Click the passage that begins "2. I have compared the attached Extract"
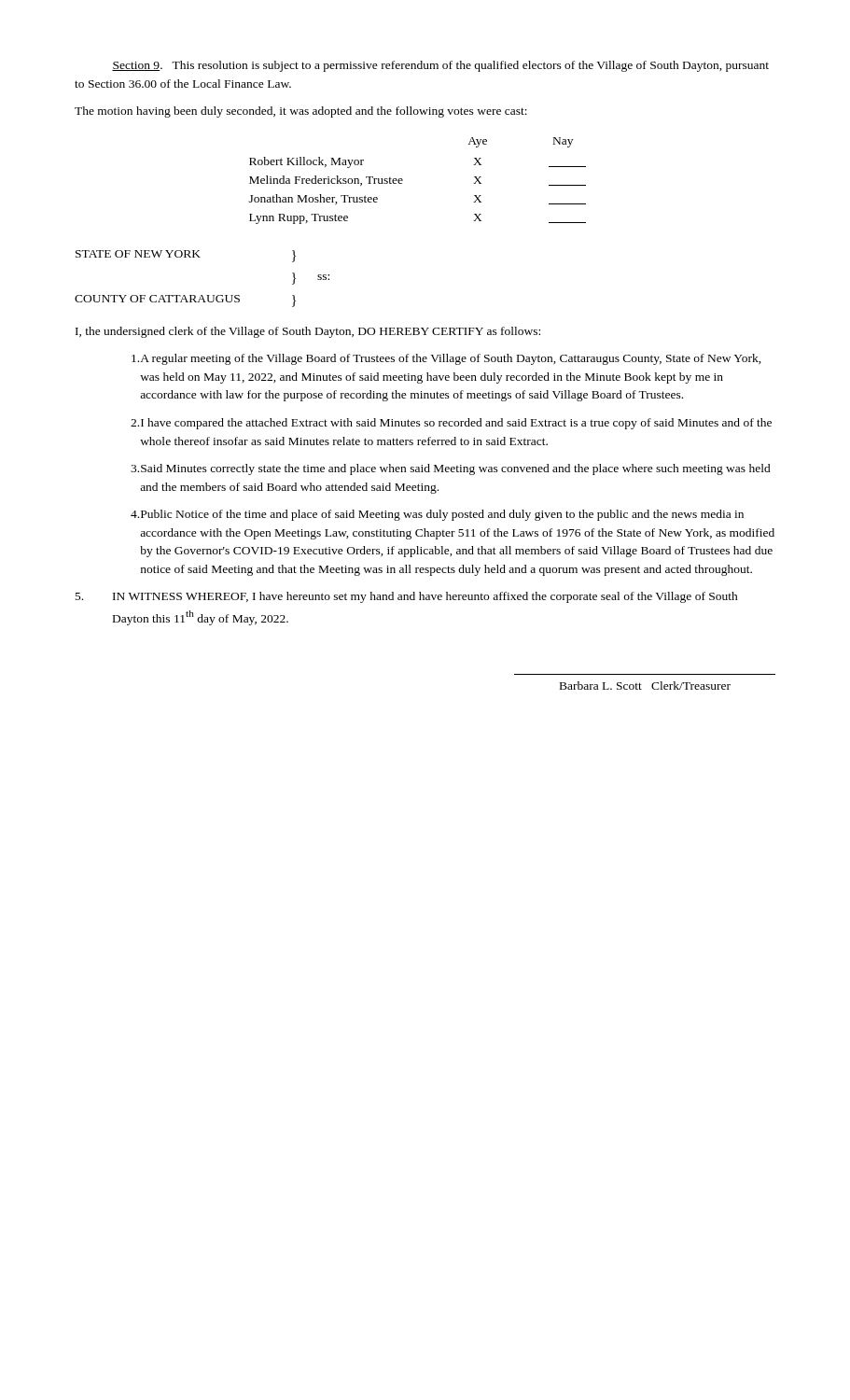850x1400 pixels. click(425, 432)
